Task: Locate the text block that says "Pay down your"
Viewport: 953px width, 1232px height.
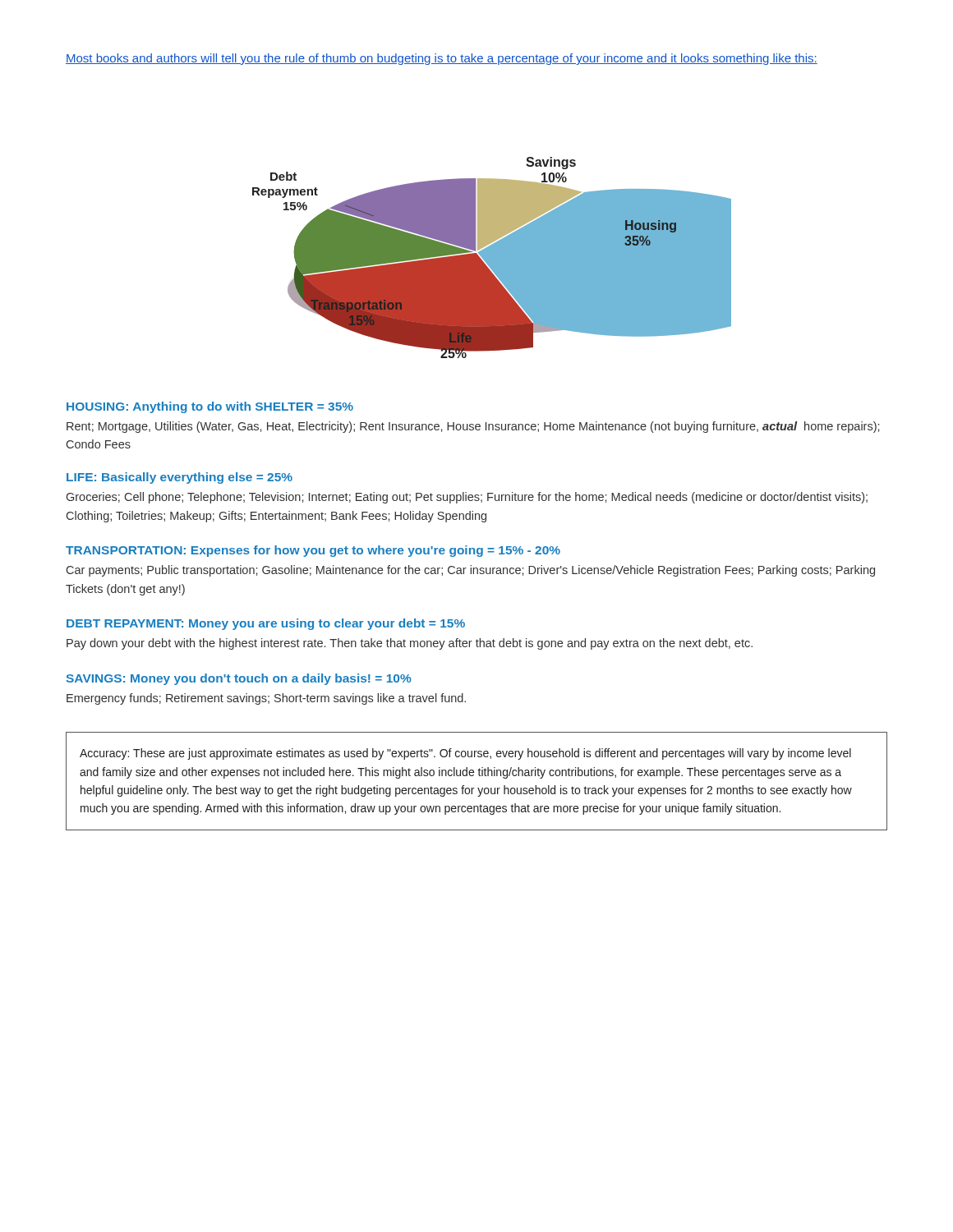Action: (410, 643)
